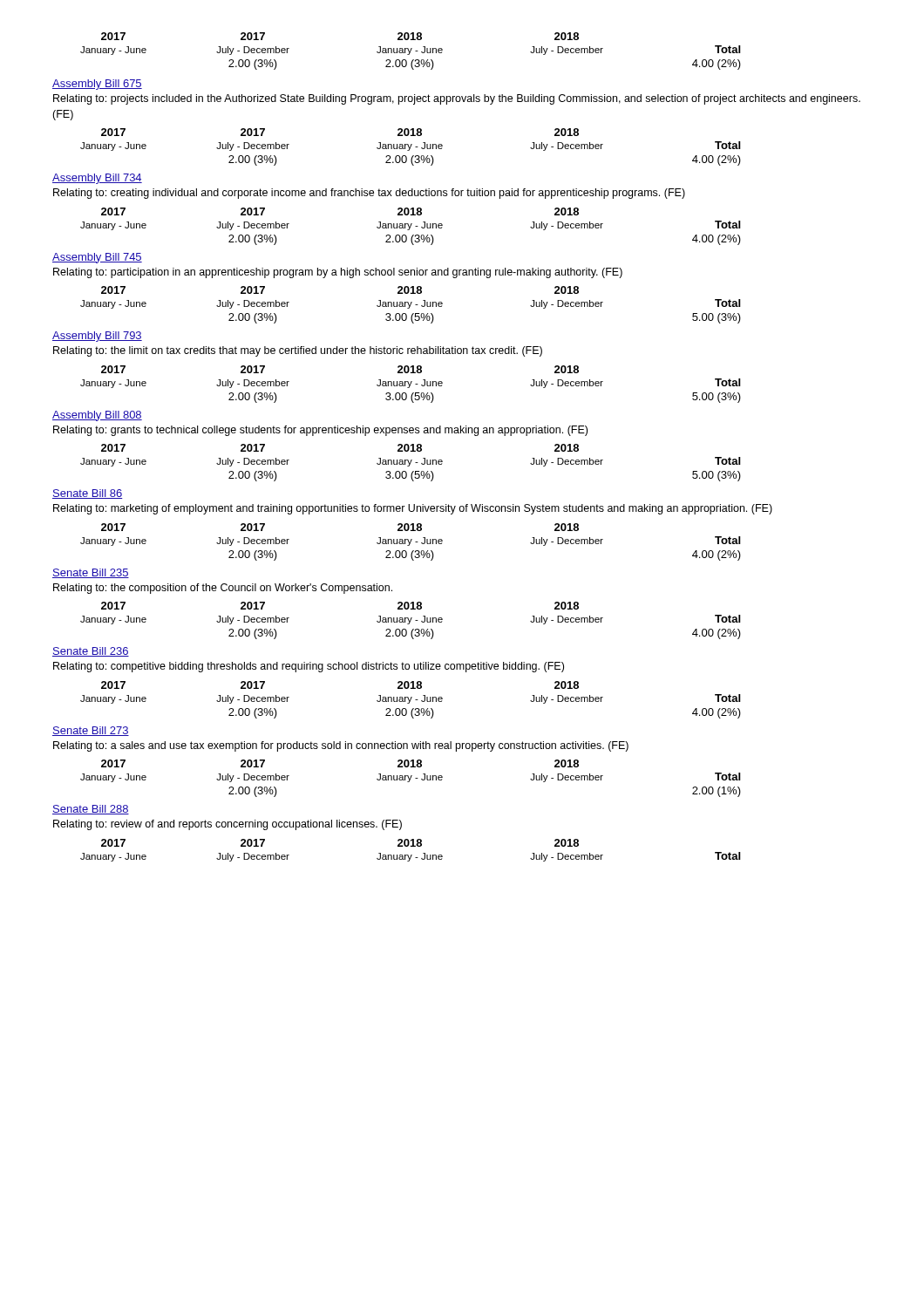Locate the text block that says "Relating to: competitive bidding"
Image resolution: width=924 pixels, height=1308 pixels.
coord(308,666)
